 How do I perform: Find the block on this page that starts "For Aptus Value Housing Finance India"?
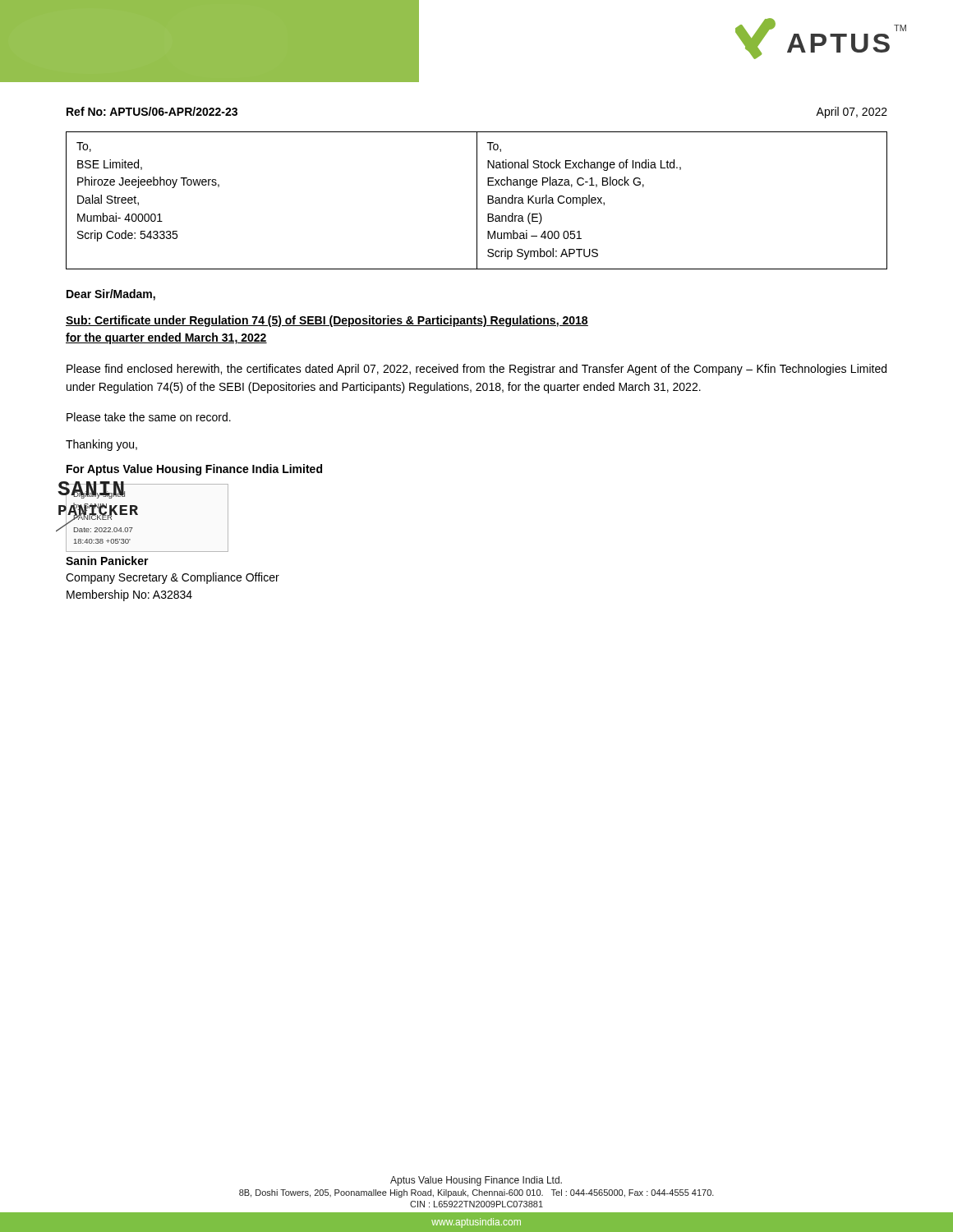pos(194,469)
